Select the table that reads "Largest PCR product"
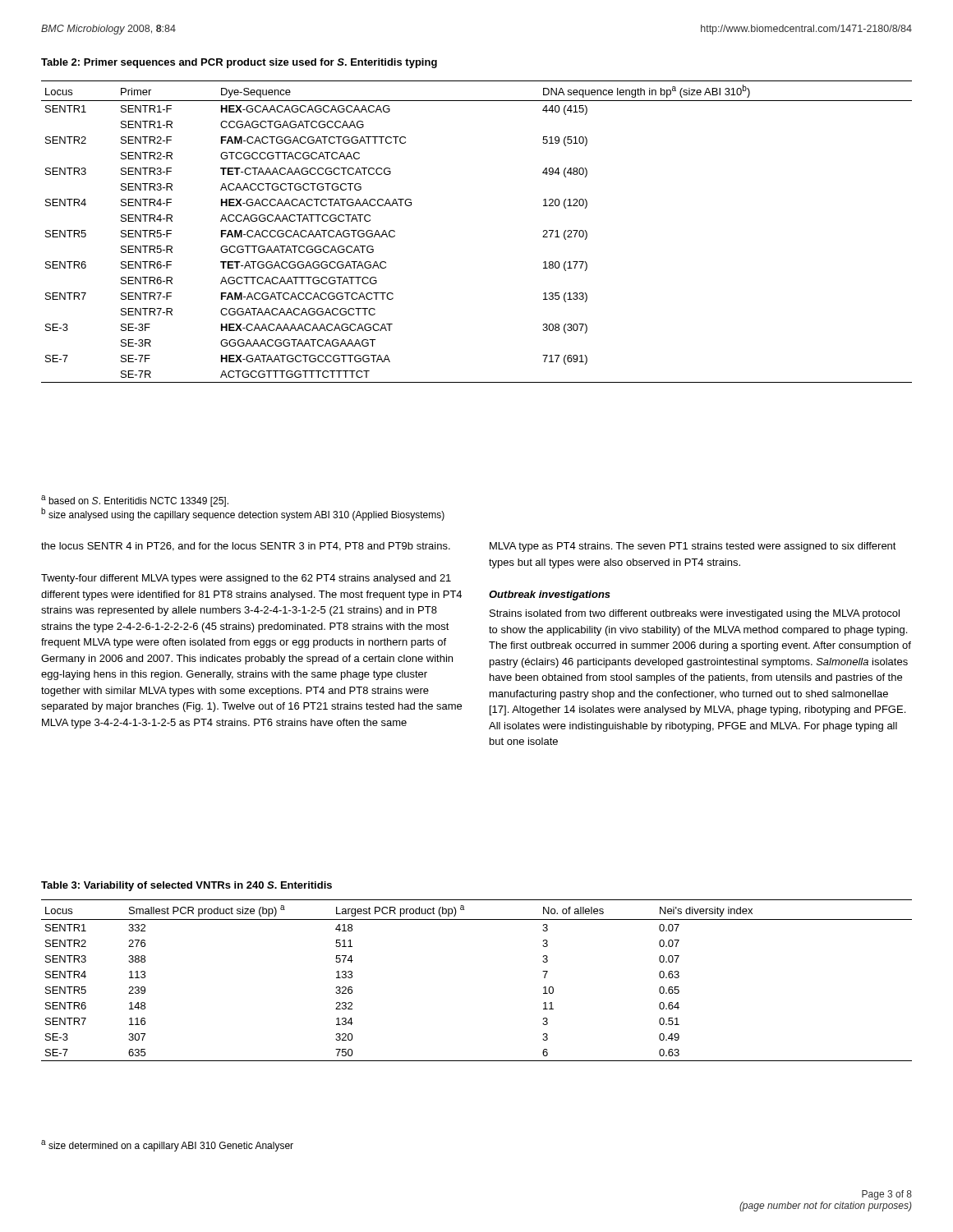953x1232 pixels. tap(476, 980)
